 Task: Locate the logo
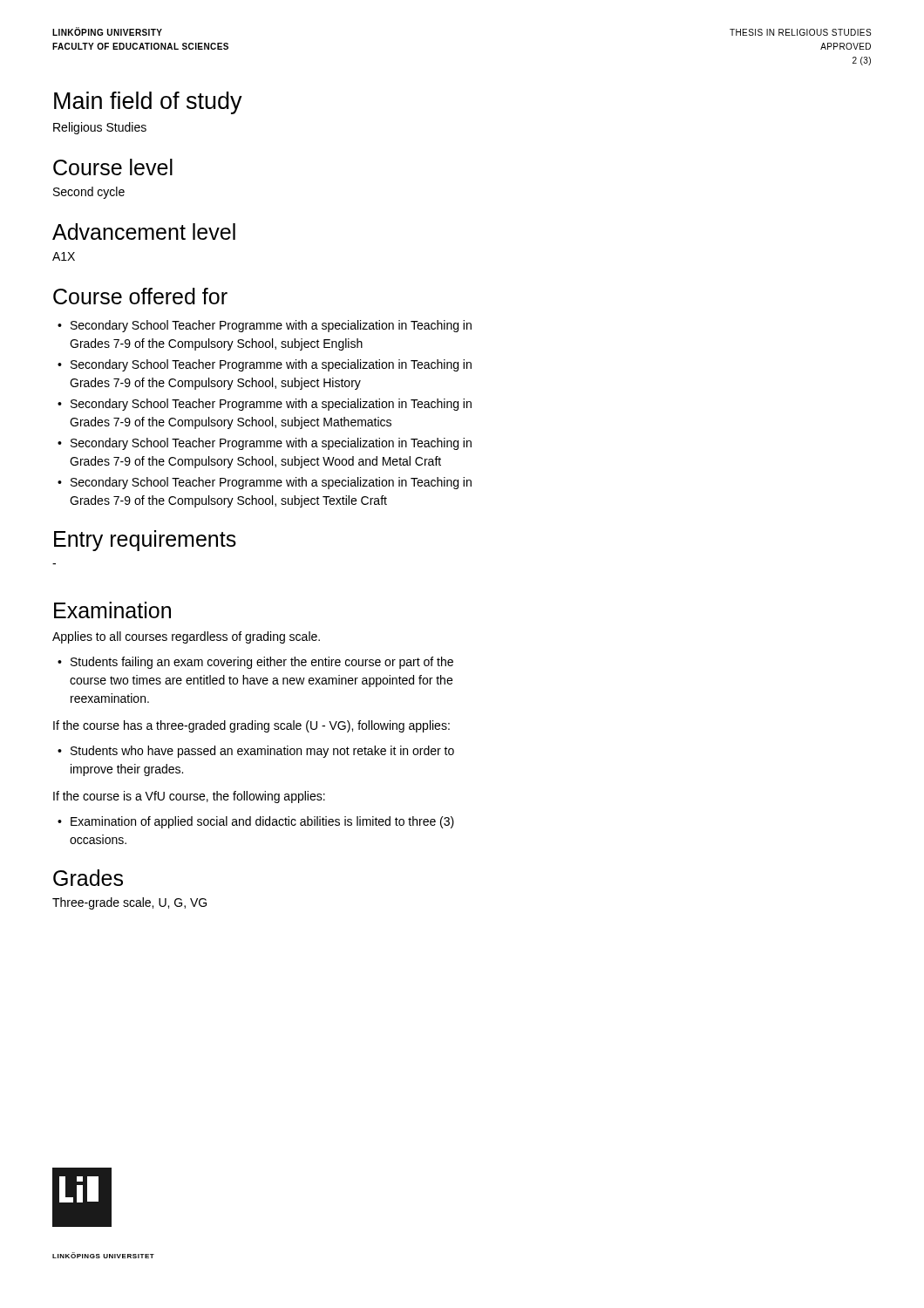[103, 1214]
